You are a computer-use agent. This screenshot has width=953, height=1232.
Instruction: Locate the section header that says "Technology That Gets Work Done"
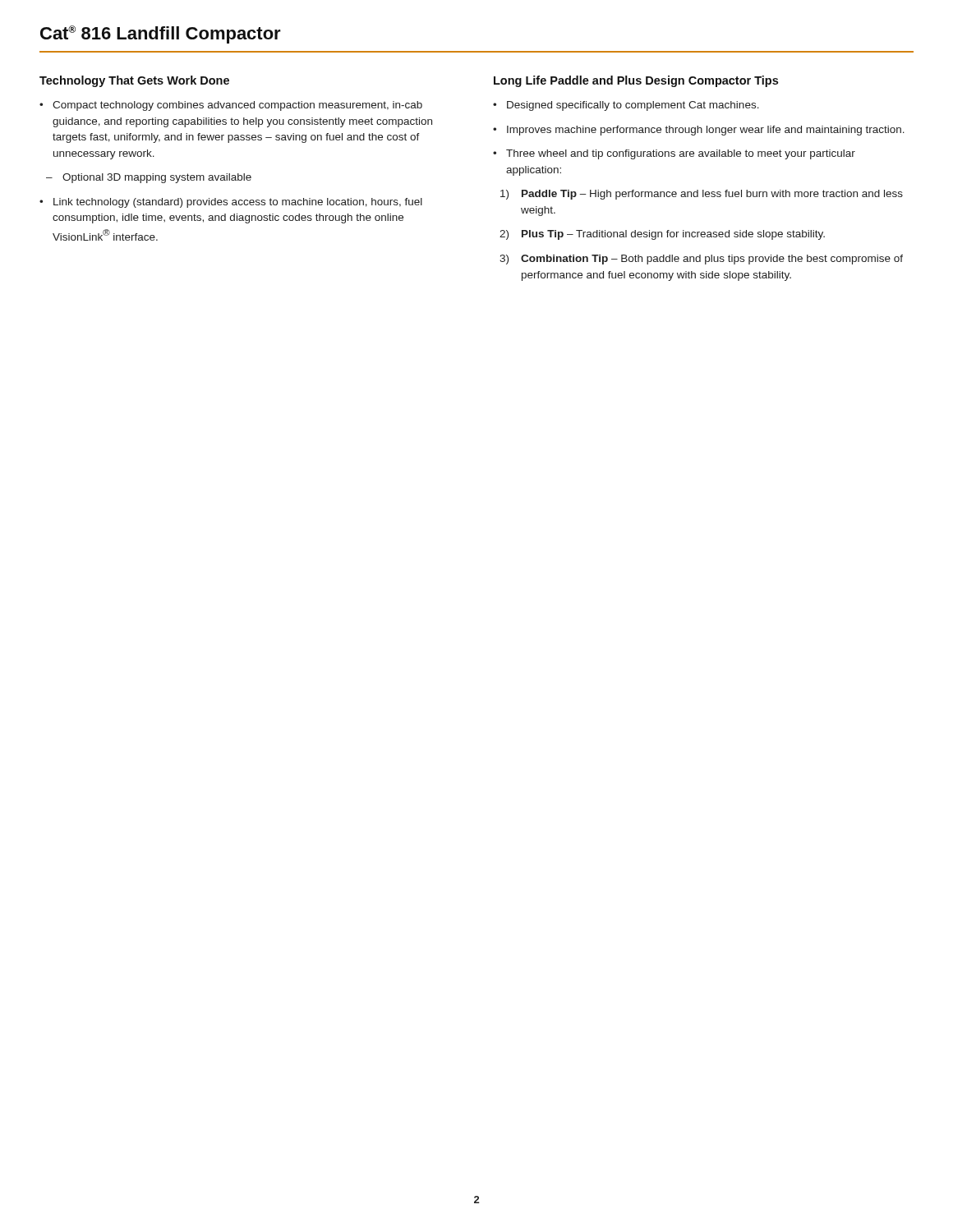(x=135, y=81)
